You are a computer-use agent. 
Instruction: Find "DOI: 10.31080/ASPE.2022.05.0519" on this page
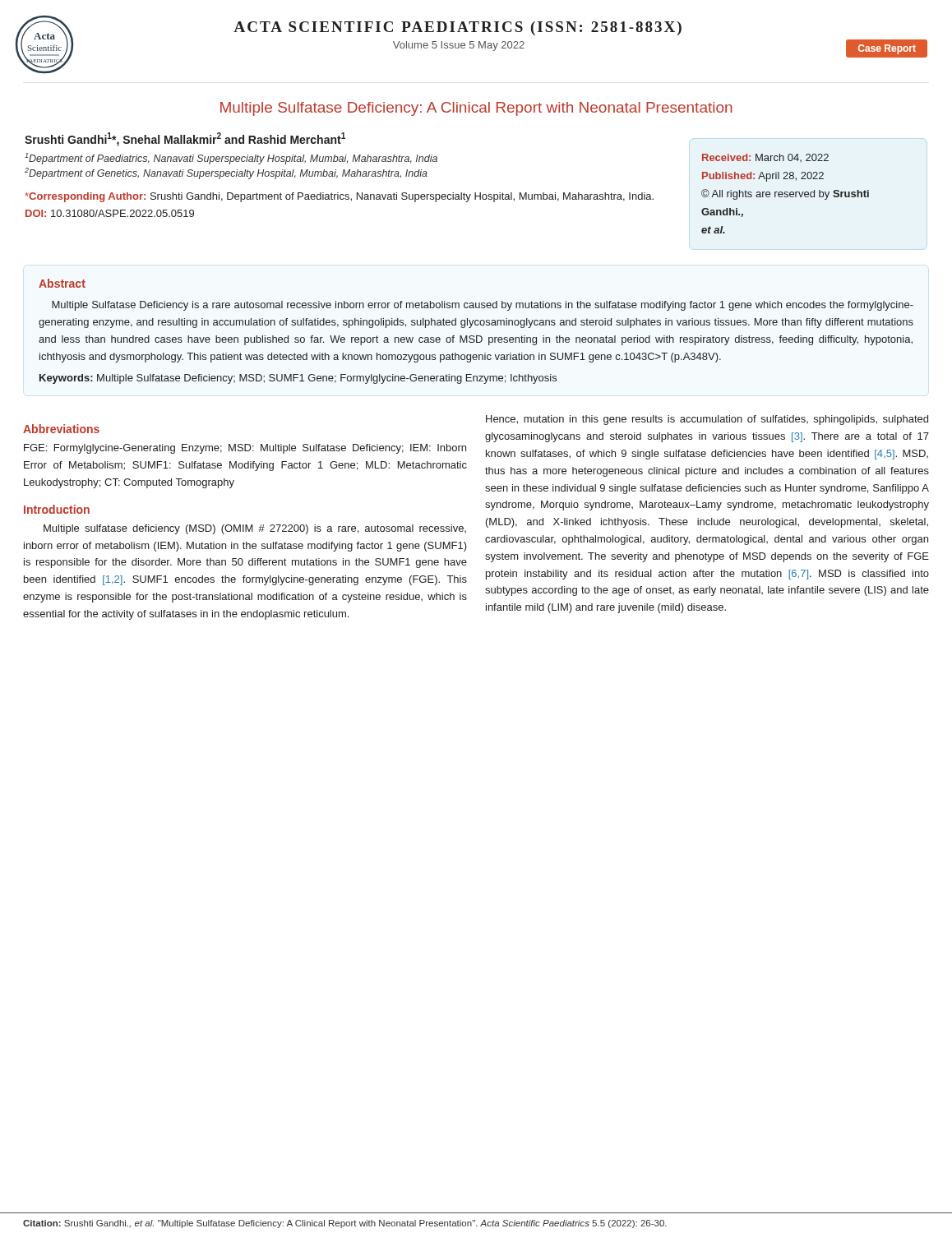110,213
